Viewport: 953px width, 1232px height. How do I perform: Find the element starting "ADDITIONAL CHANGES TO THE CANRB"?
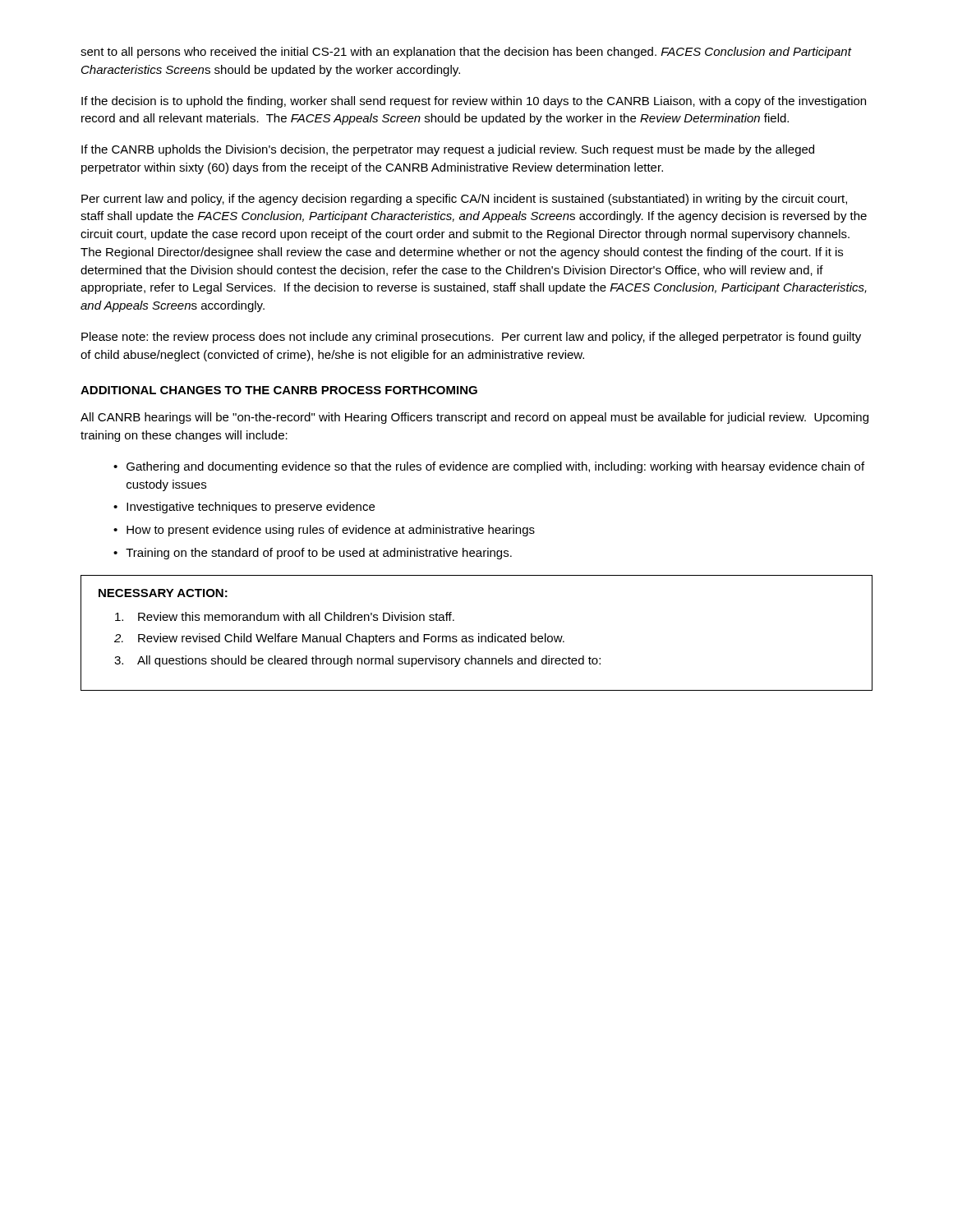(x=279, y=390)
